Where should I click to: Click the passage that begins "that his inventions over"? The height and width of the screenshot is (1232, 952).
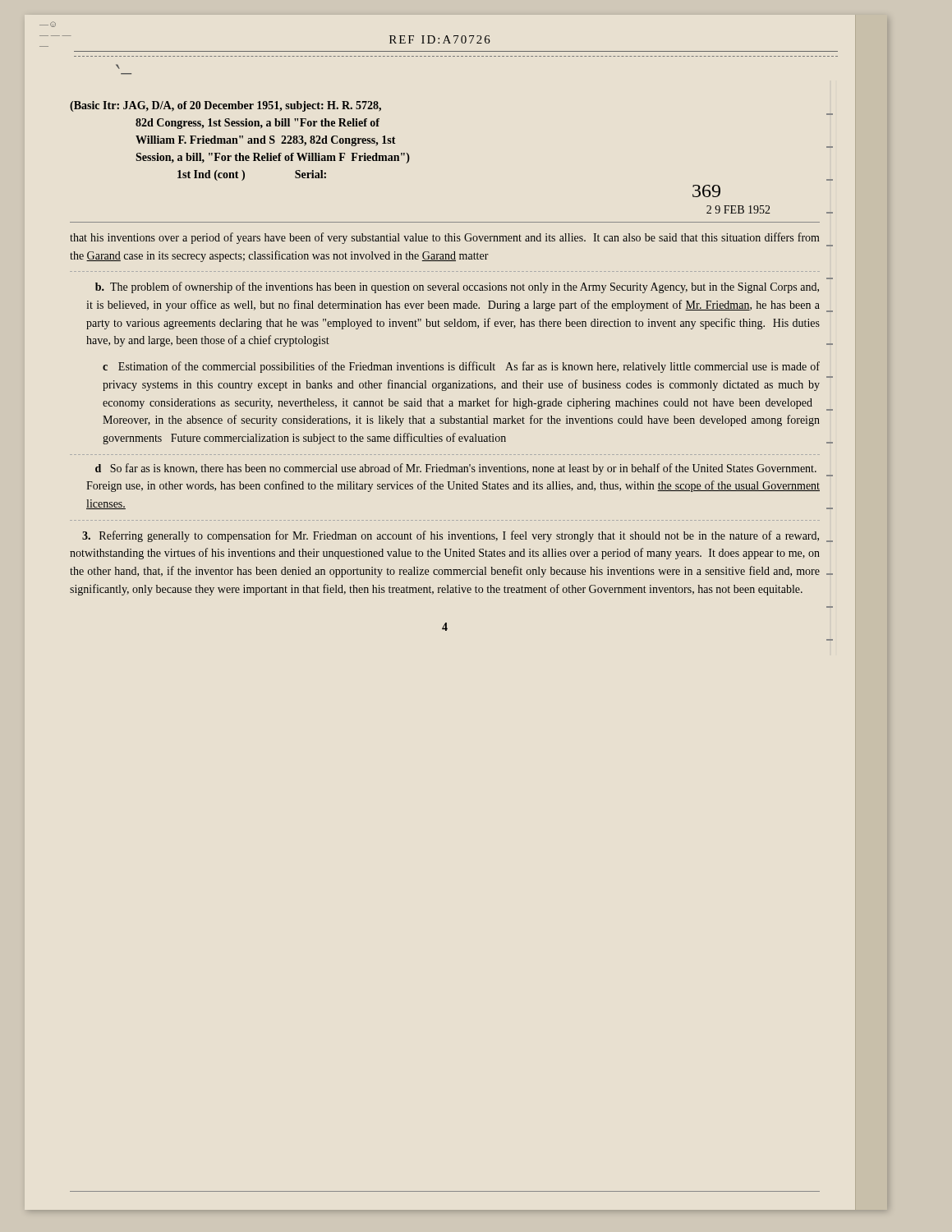pyautogui.click(x=445, y=247)
